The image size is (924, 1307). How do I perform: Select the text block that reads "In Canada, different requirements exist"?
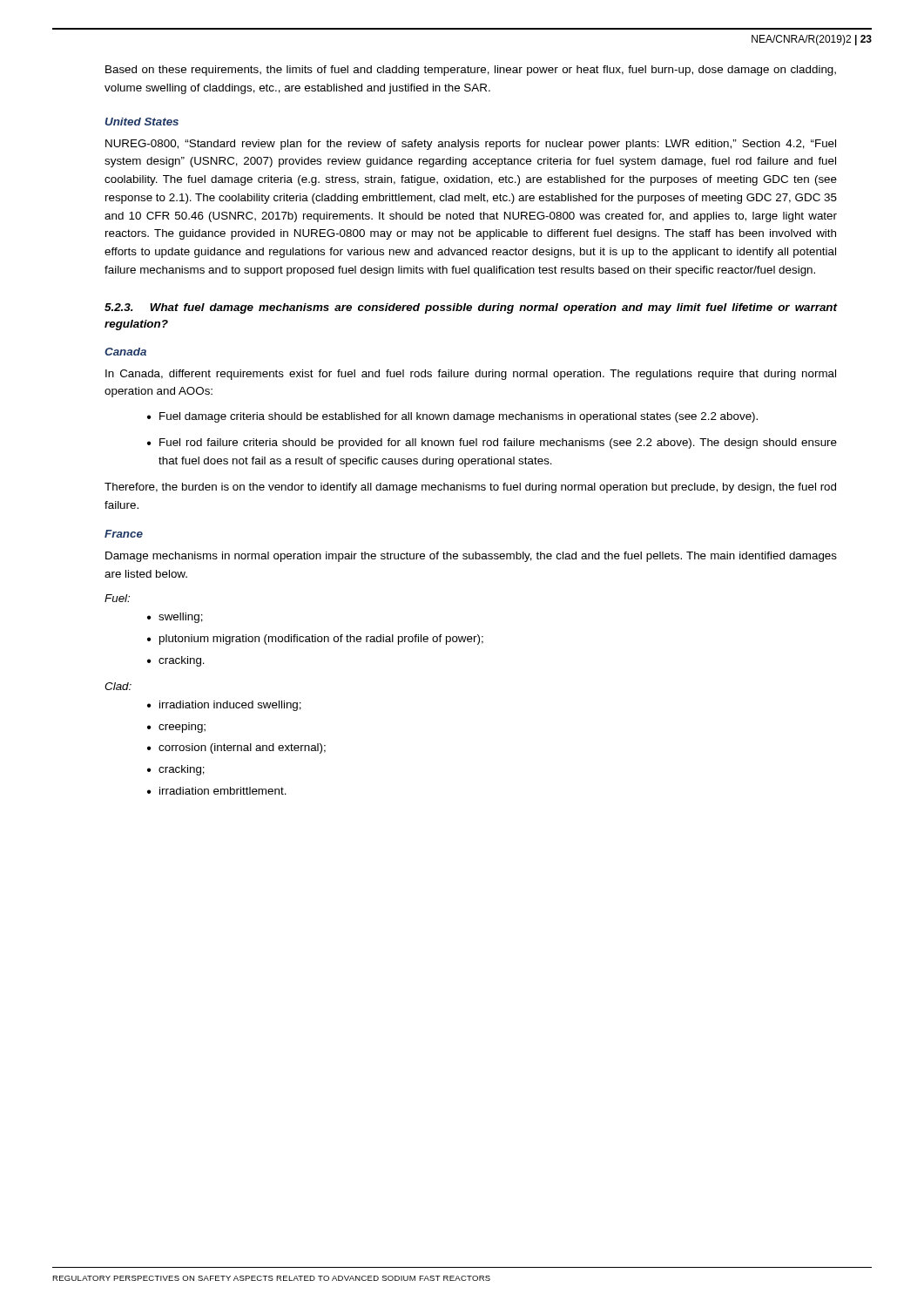point(471,382)
